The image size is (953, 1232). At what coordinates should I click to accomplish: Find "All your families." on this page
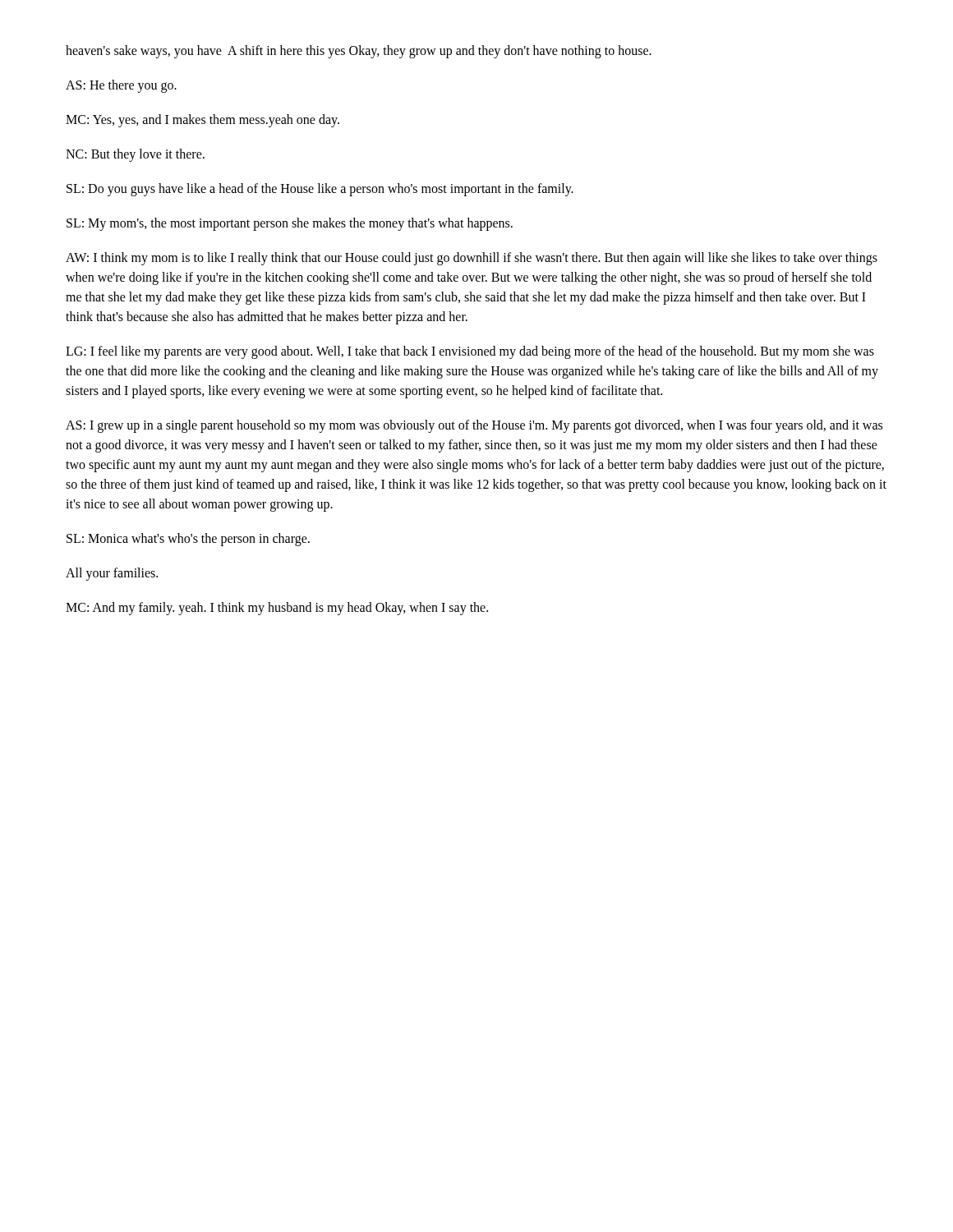coord(112,573)
